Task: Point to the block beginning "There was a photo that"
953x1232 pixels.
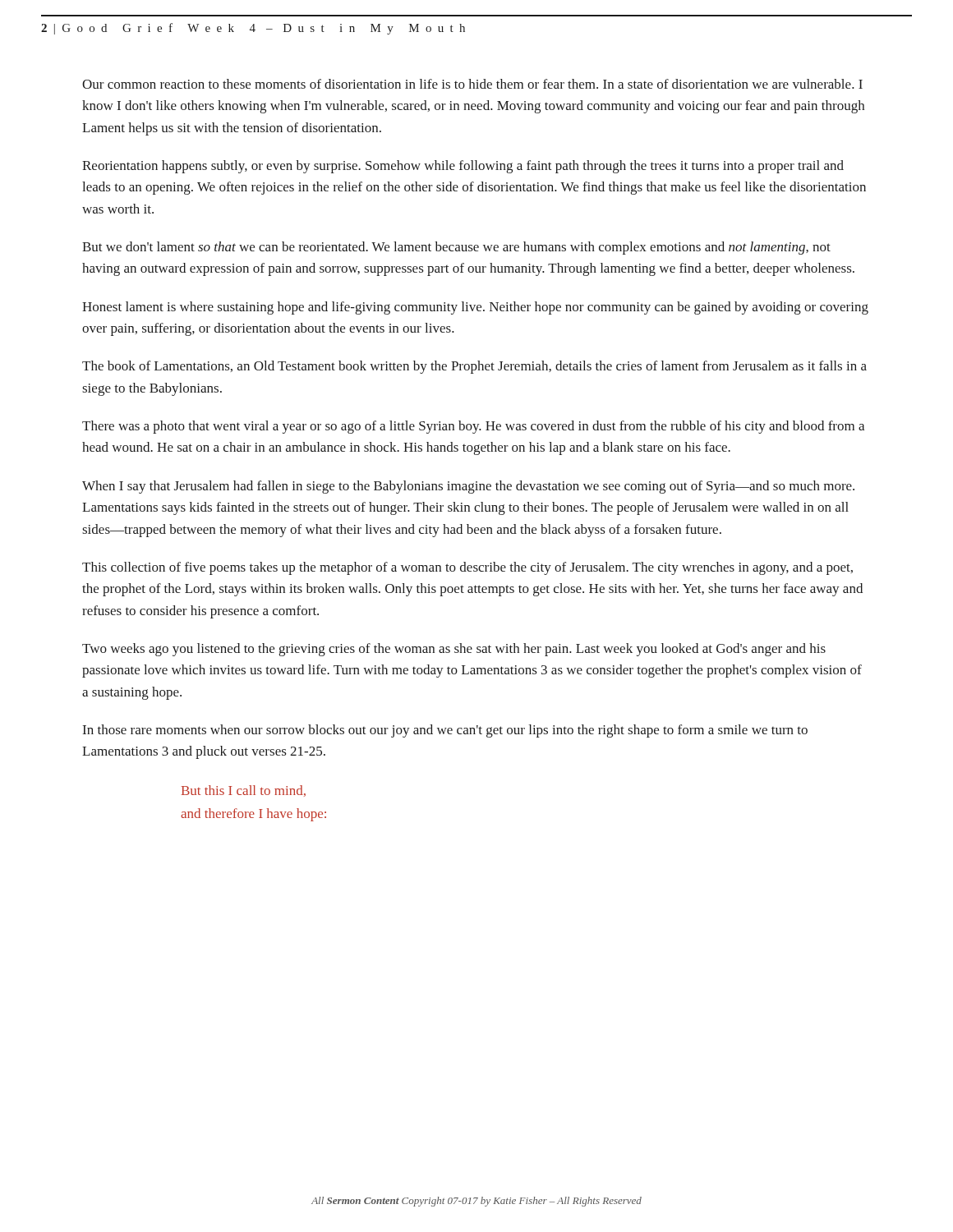Action: [473, 437]
